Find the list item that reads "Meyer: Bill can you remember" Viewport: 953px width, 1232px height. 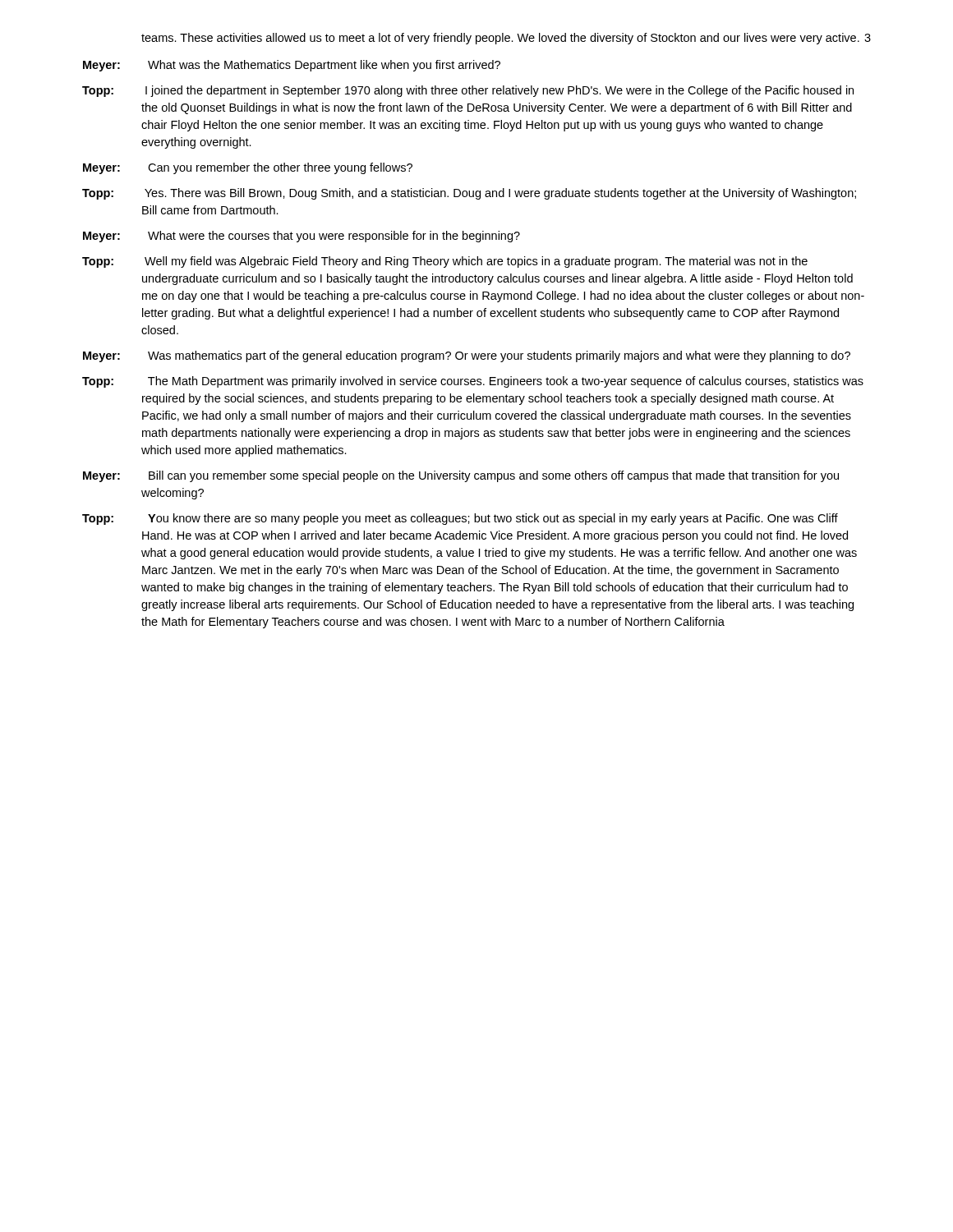point(476,485)
